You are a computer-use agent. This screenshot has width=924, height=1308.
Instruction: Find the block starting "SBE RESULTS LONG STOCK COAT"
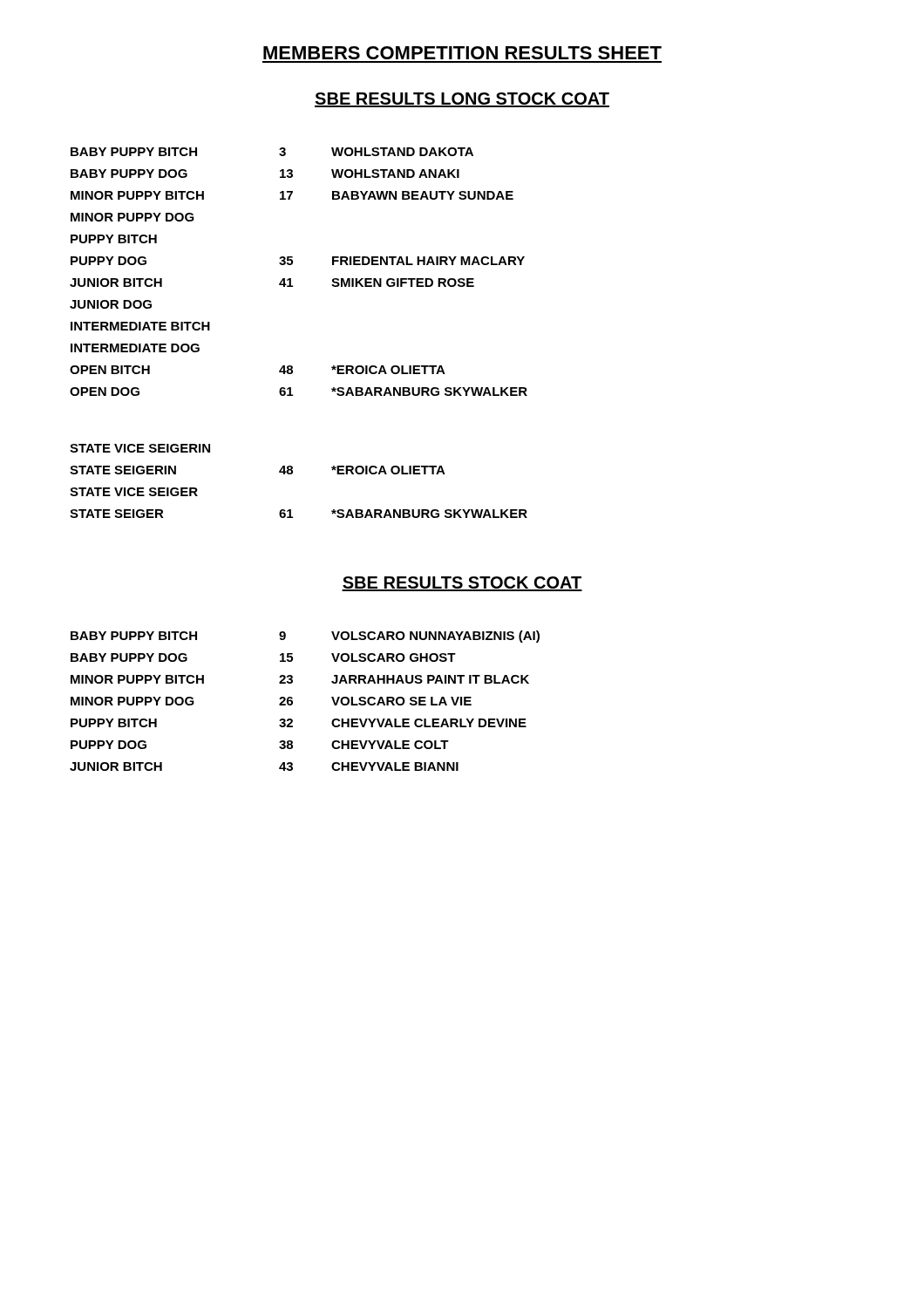pos(462,99)
